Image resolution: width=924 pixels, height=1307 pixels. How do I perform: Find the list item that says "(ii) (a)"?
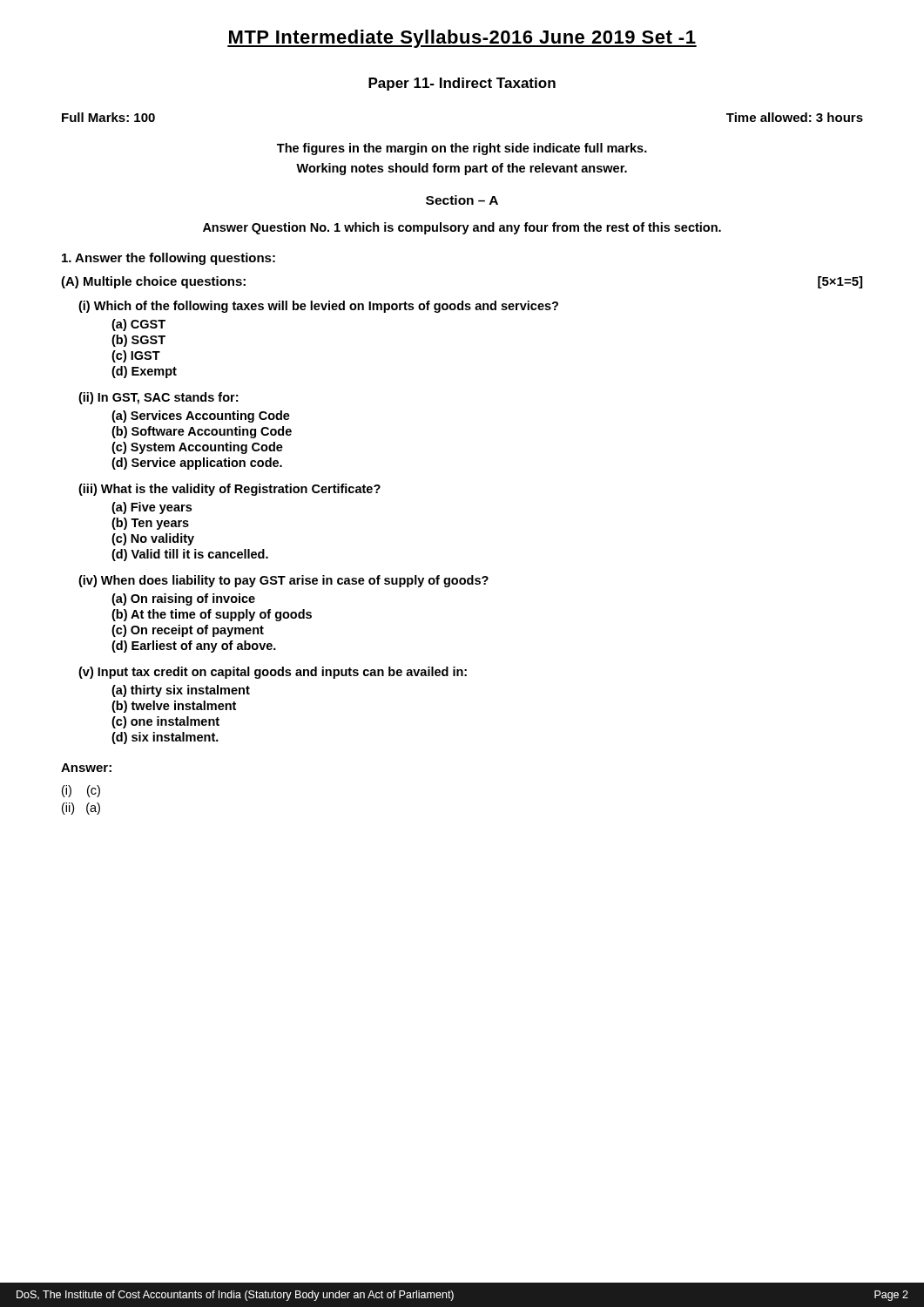[x=81, y=808]
